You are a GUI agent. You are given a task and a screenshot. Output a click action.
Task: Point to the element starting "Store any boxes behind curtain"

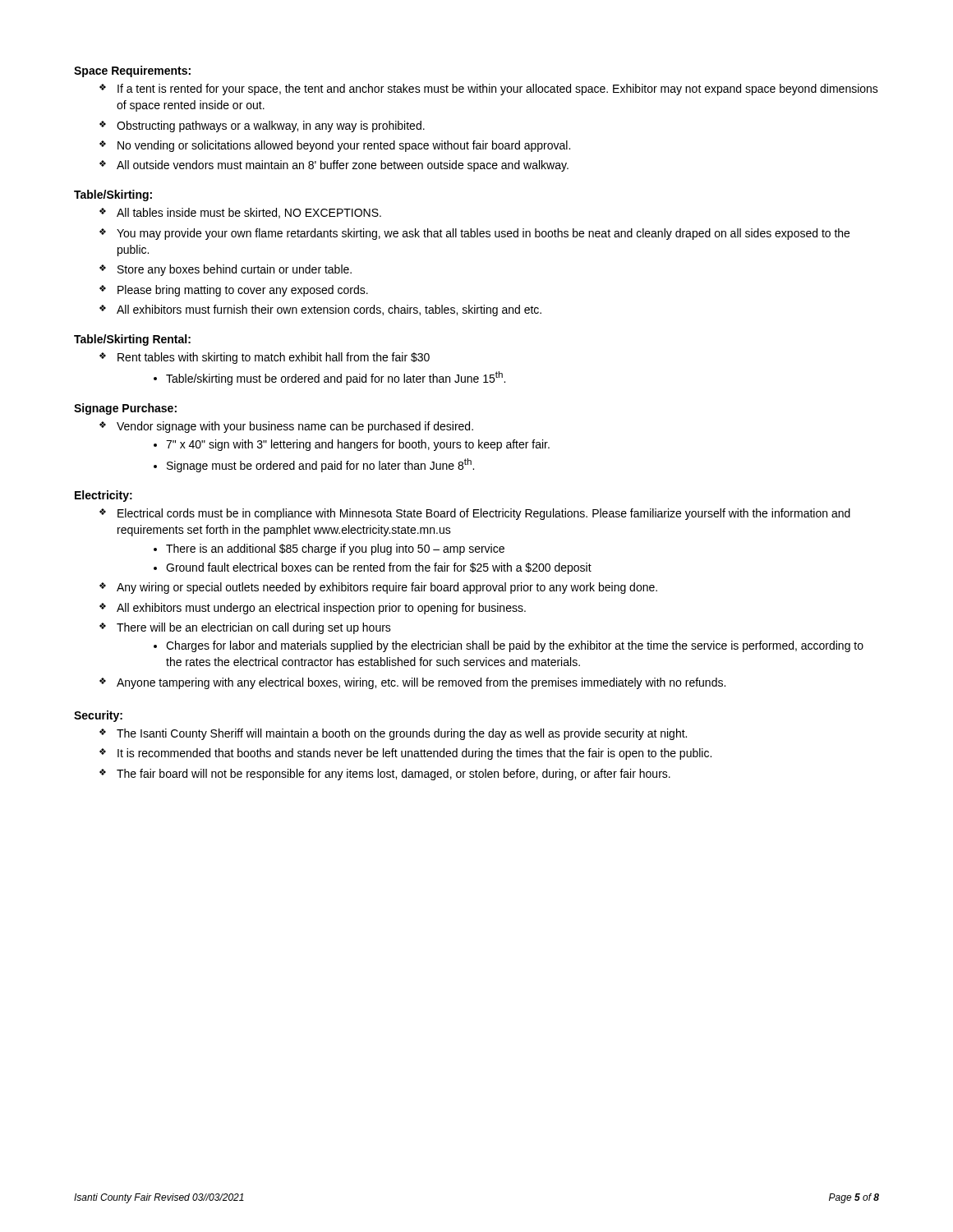pos(235,270)
